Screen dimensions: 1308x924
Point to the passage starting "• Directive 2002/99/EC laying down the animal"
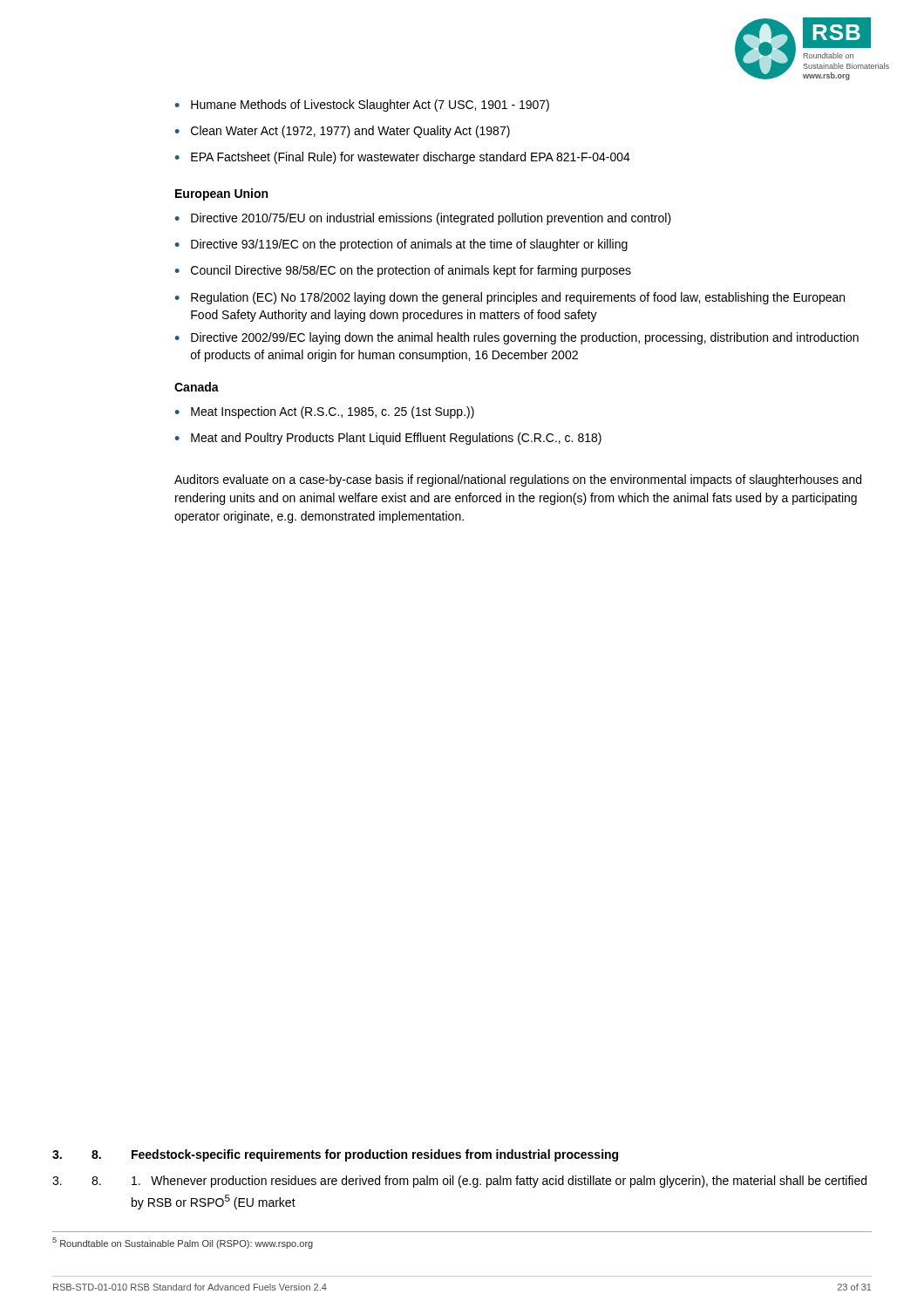[x=523, y=347]
